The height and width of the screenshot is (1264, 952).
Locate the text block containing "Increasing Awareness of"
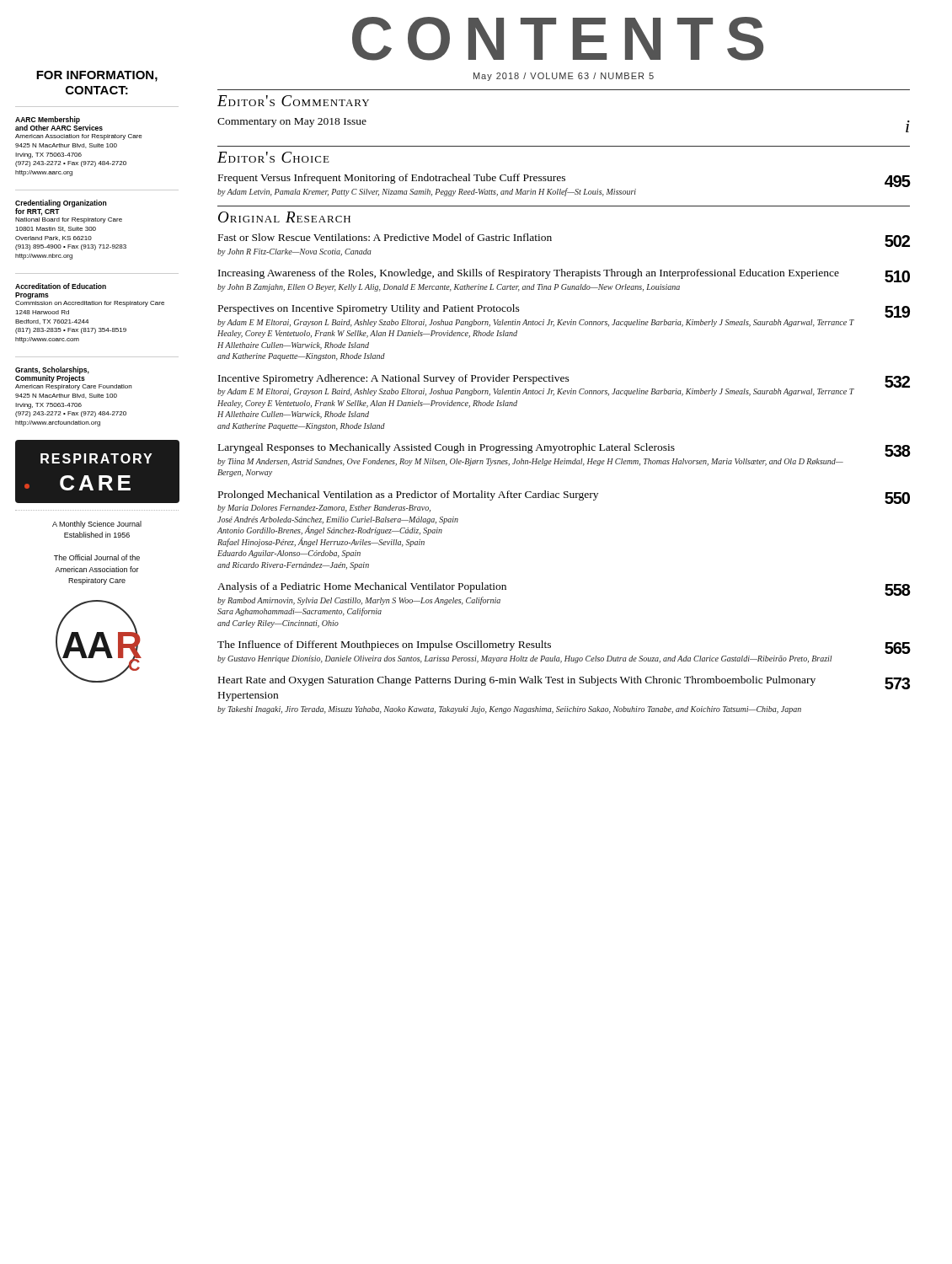click(564, 279)
